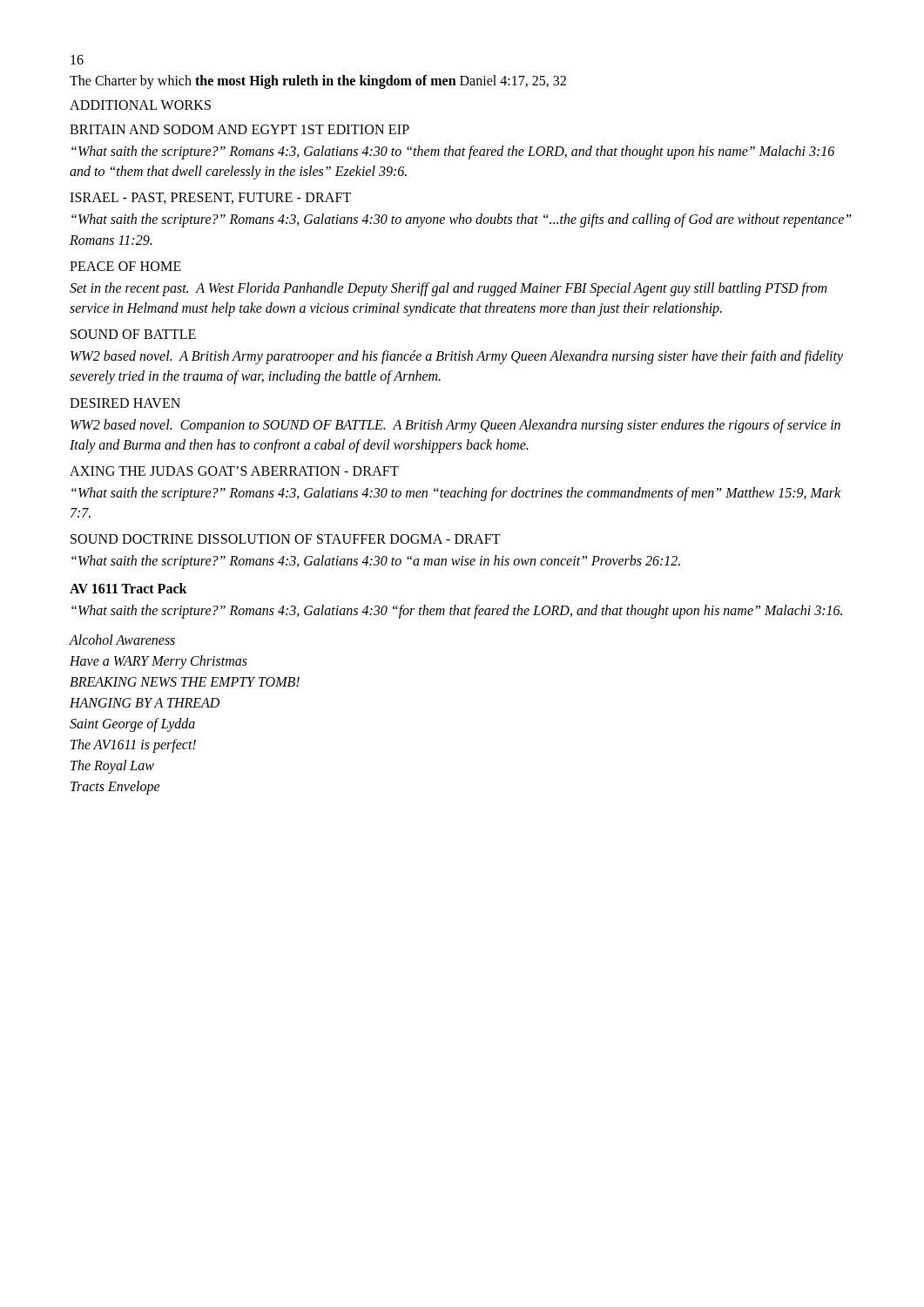Click on the section header that says "PEACE OF HOME"
Screen dimensions: 1307x924
pos(126,266)
